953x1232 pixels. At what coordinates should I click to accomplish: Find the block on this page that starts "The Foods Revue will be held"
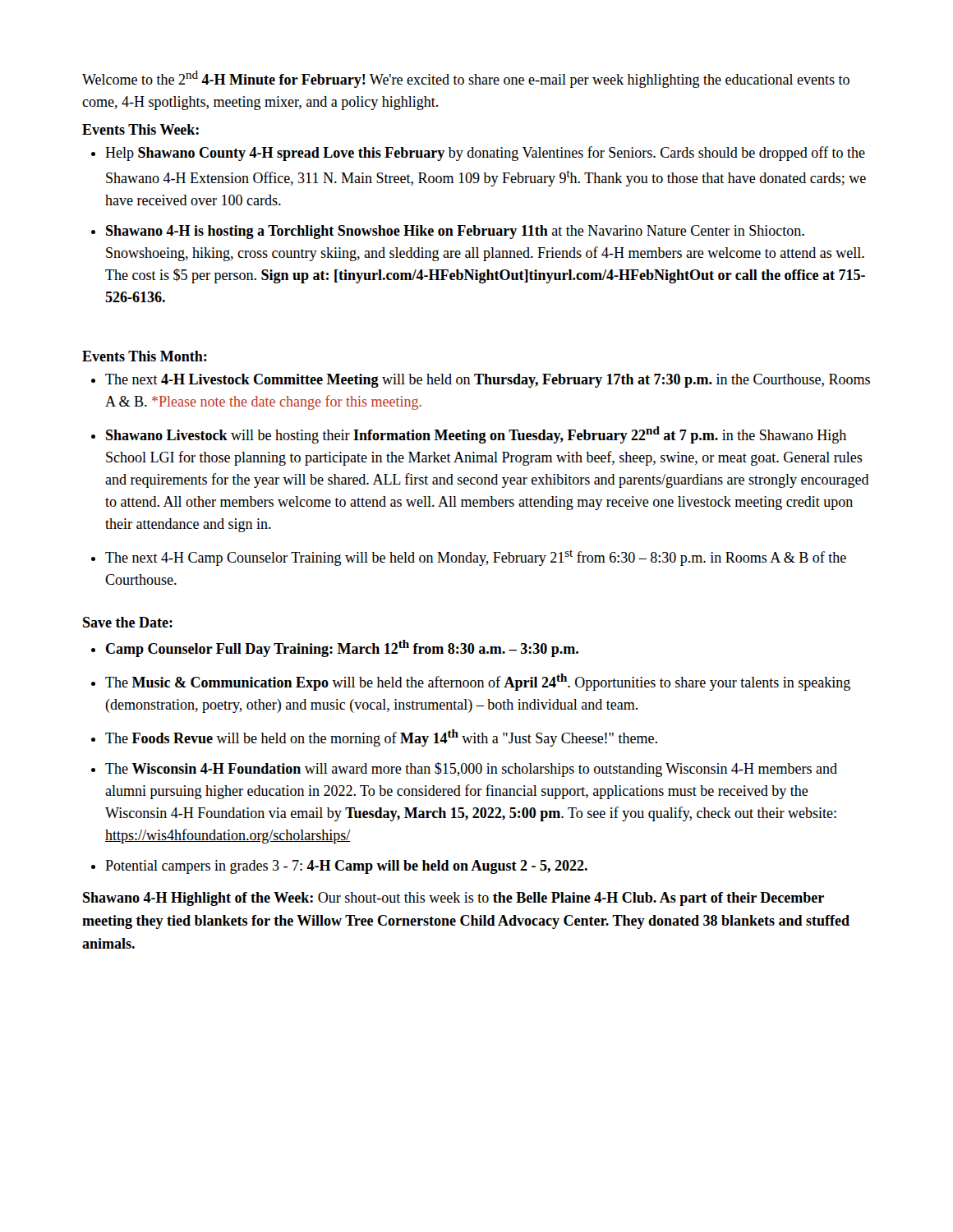[x=382, y=737]
